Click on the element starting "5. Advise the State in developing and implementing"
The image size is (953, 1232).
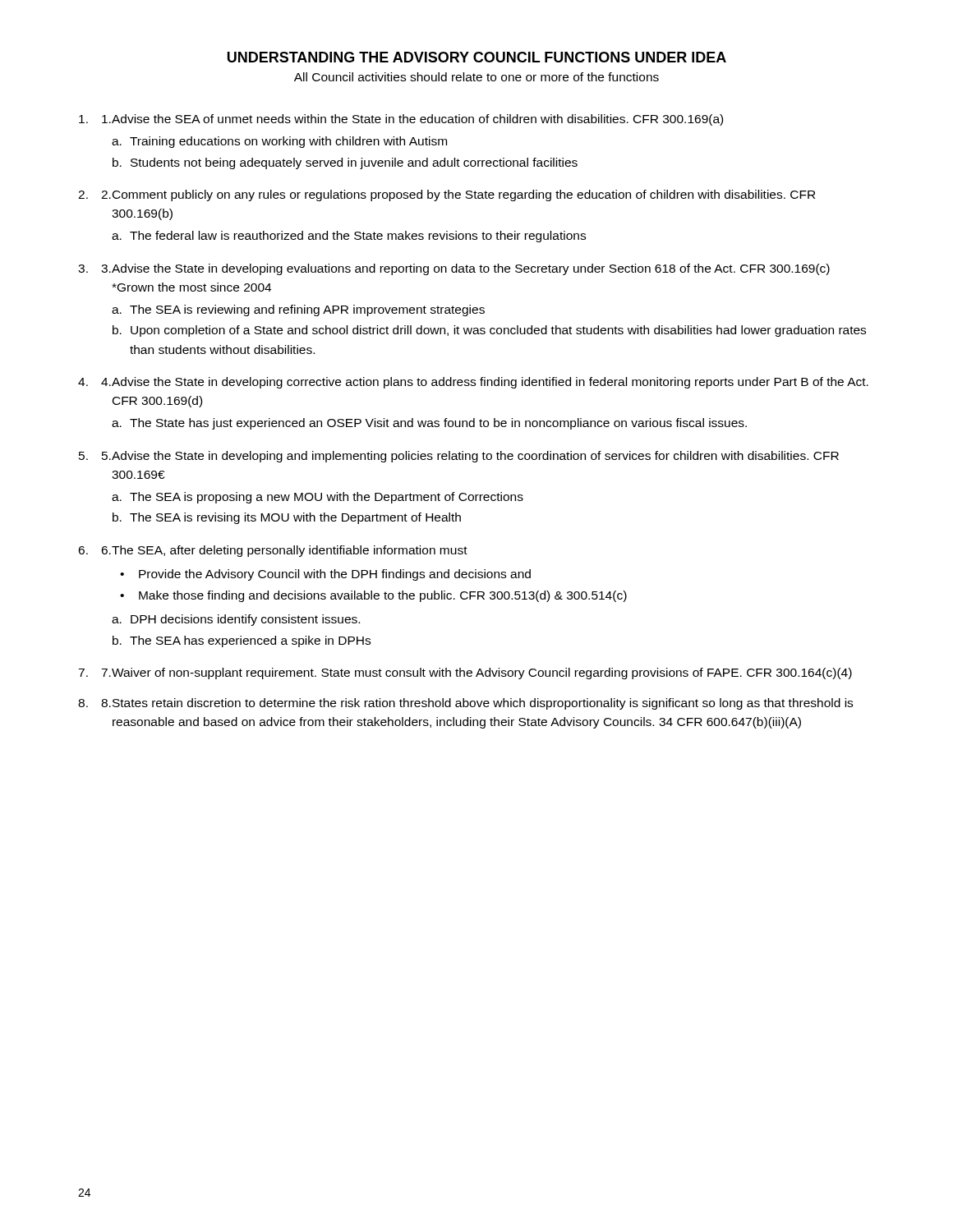(488, 487)
